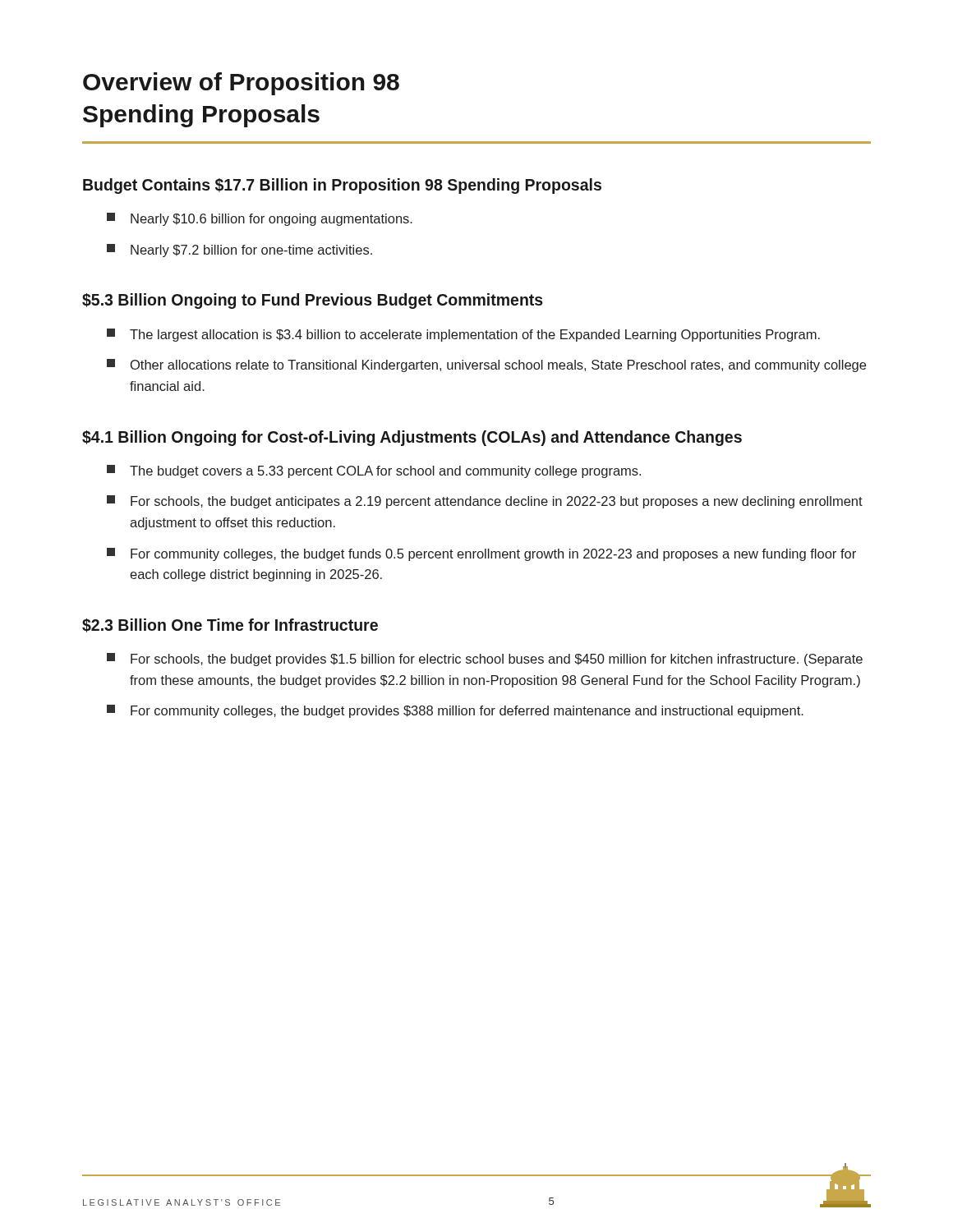Find "Overview of Proposition 98Spending Proposals" on this page

click(x=241, y=84)
